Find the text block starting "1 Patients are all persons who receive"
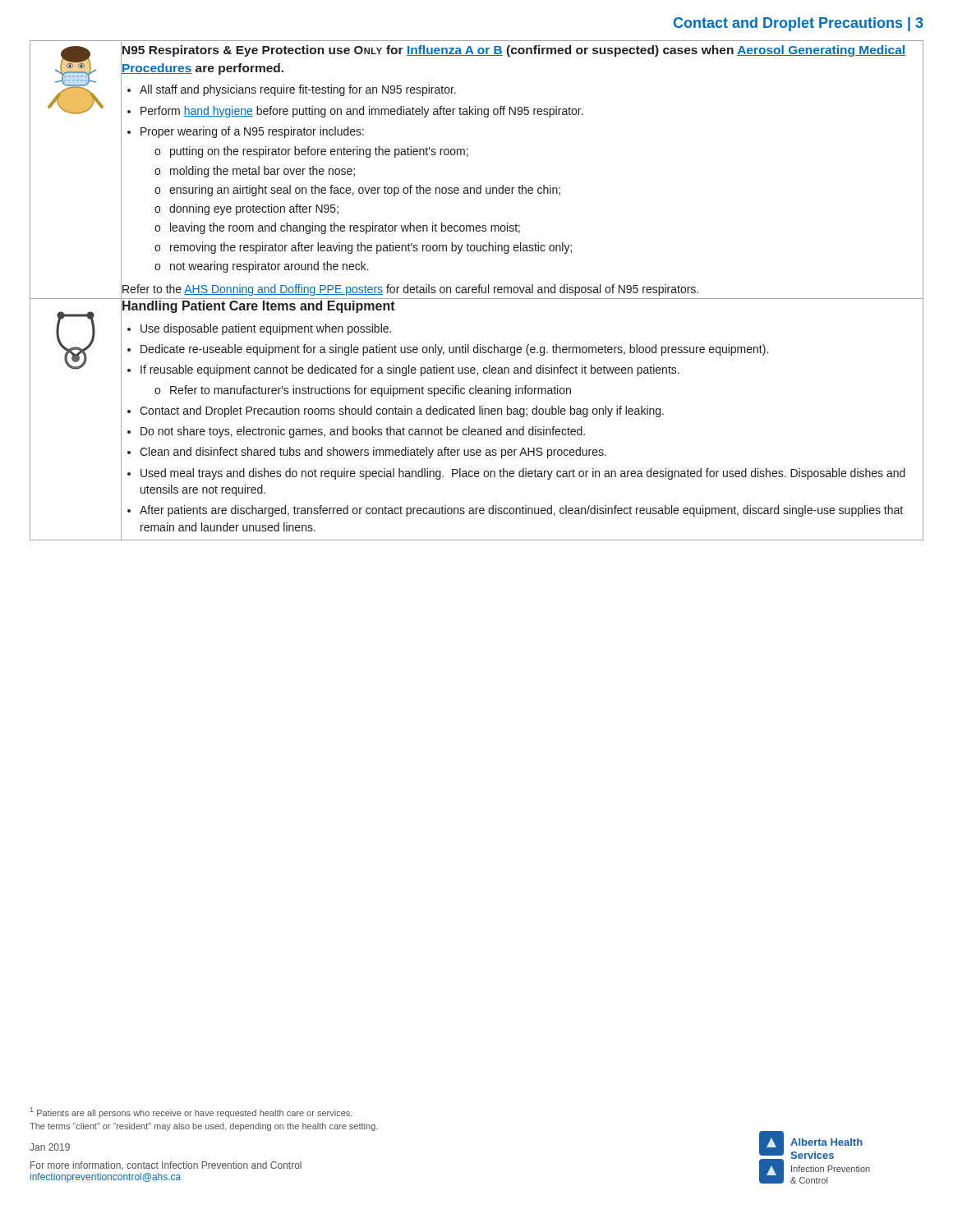The height and width of the screenshot is (1232, 953). [x=204, y=1118]
